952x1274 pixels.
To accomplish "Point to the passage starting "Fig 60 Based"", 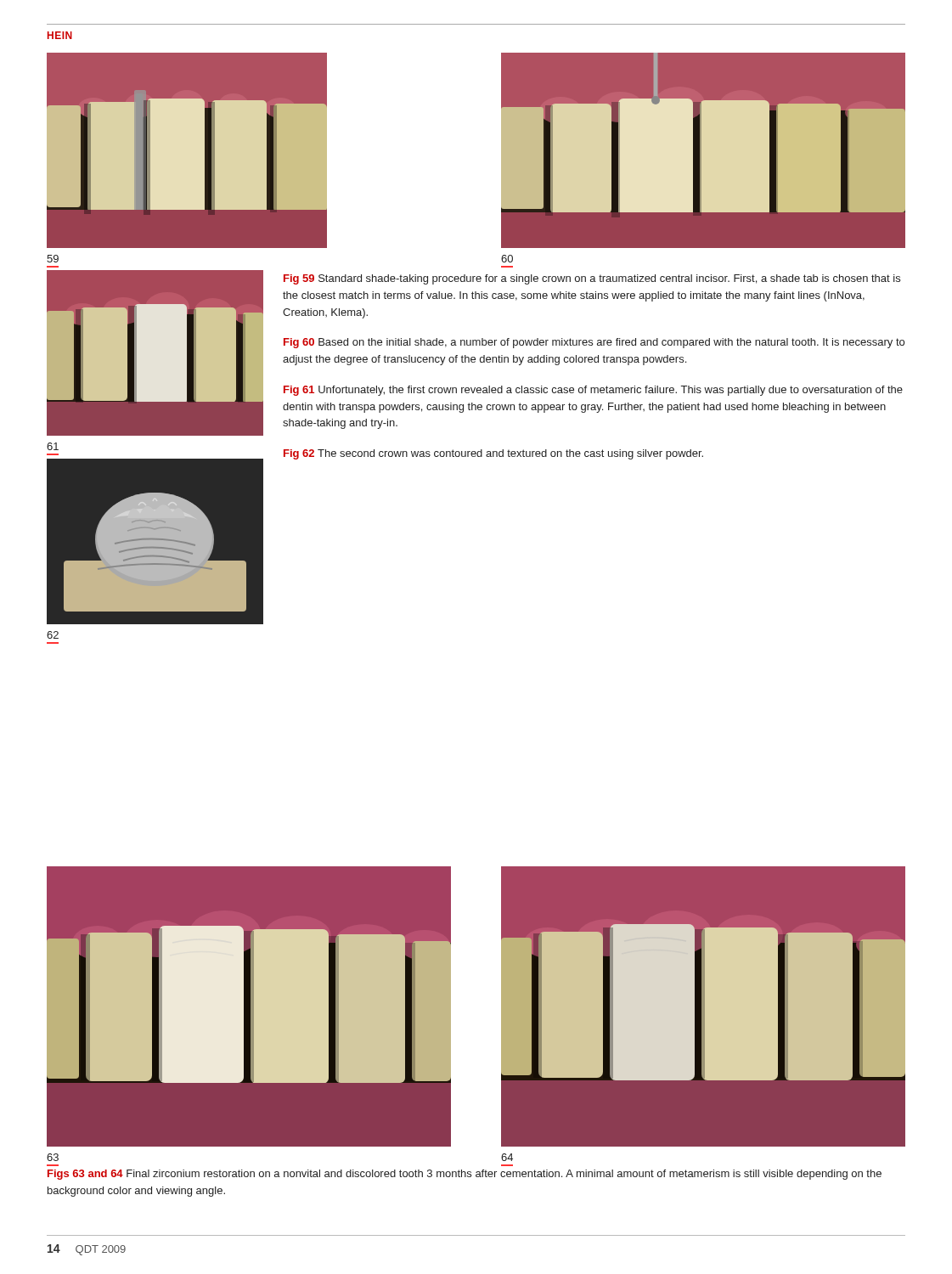I will pos(594,350).
